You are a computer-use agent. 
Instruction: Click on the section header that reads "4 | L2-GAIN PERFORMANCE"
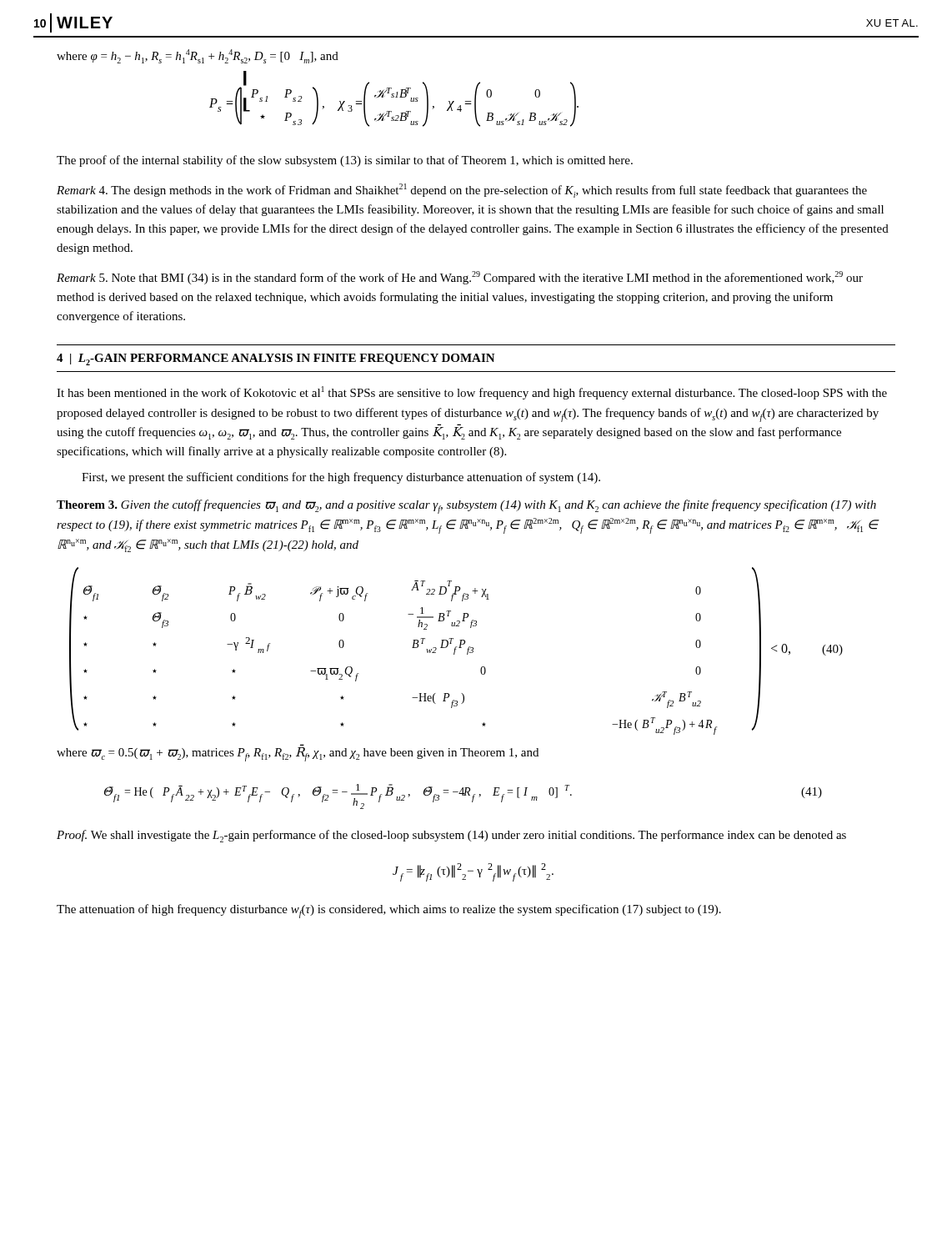pos(276,359)
